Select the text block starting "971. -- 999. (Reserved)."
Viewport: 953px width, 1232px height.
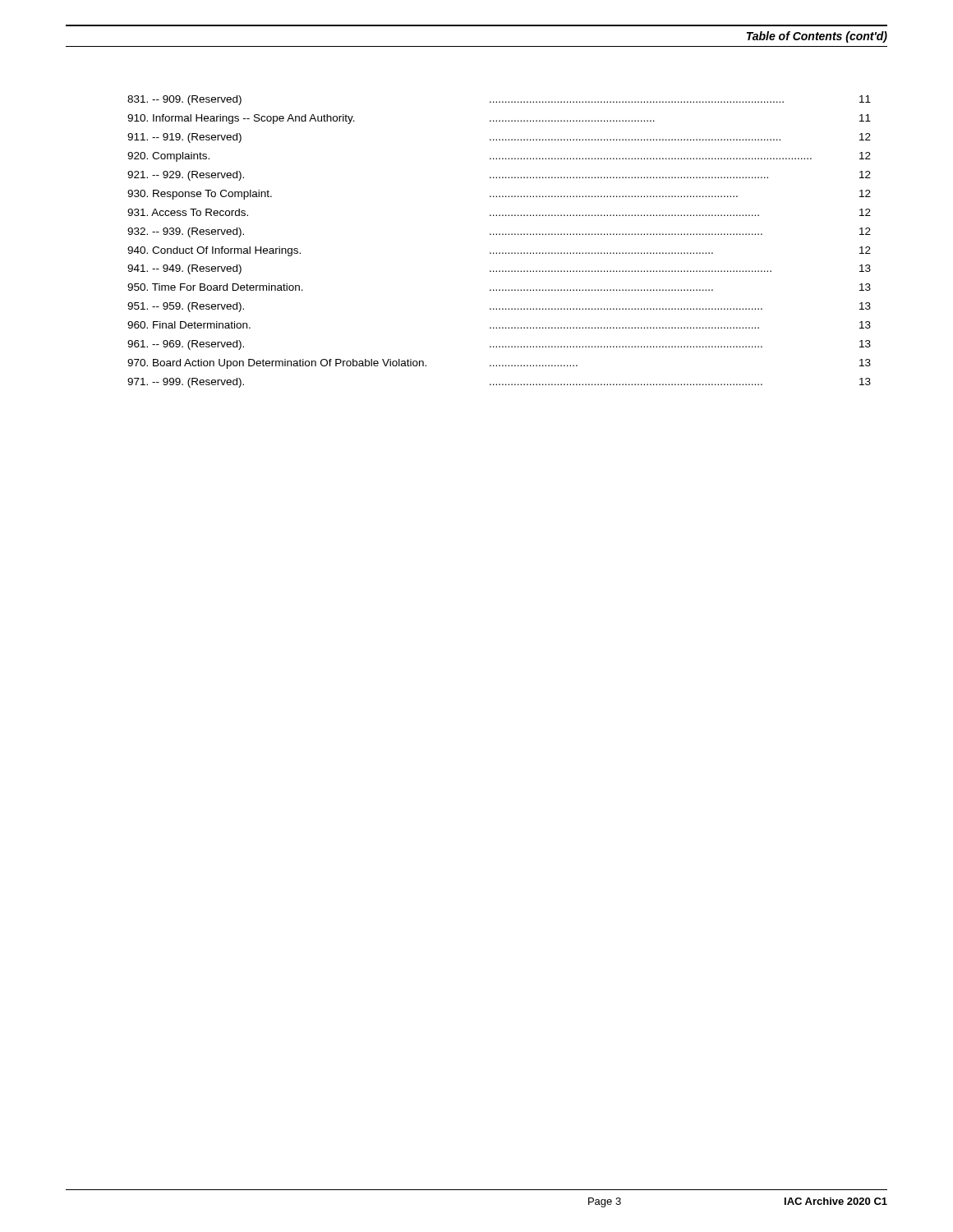pyautogui.click(x=499, y=382)
